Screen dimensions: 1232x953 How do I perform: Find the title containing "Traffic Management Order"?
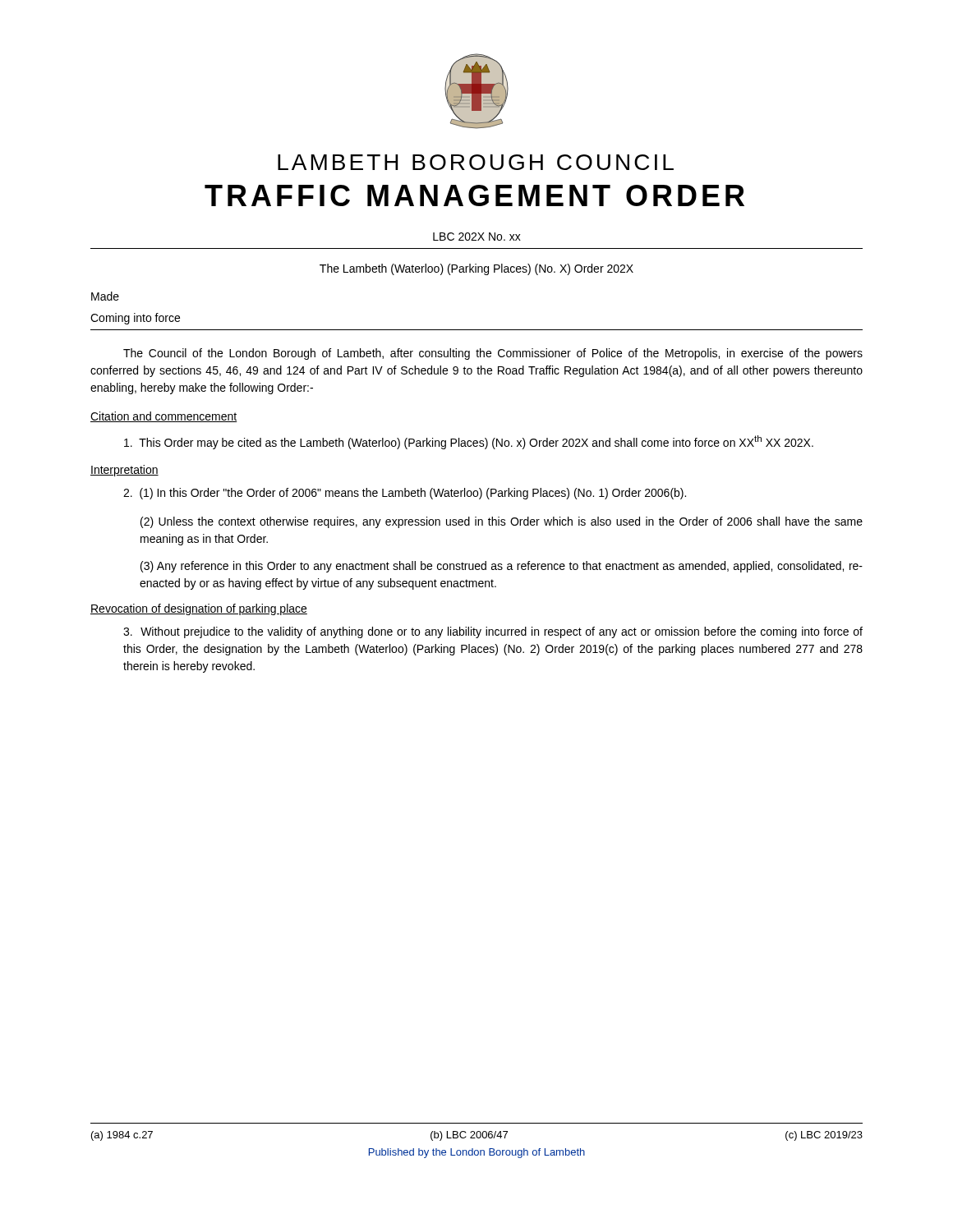(476, 196)
